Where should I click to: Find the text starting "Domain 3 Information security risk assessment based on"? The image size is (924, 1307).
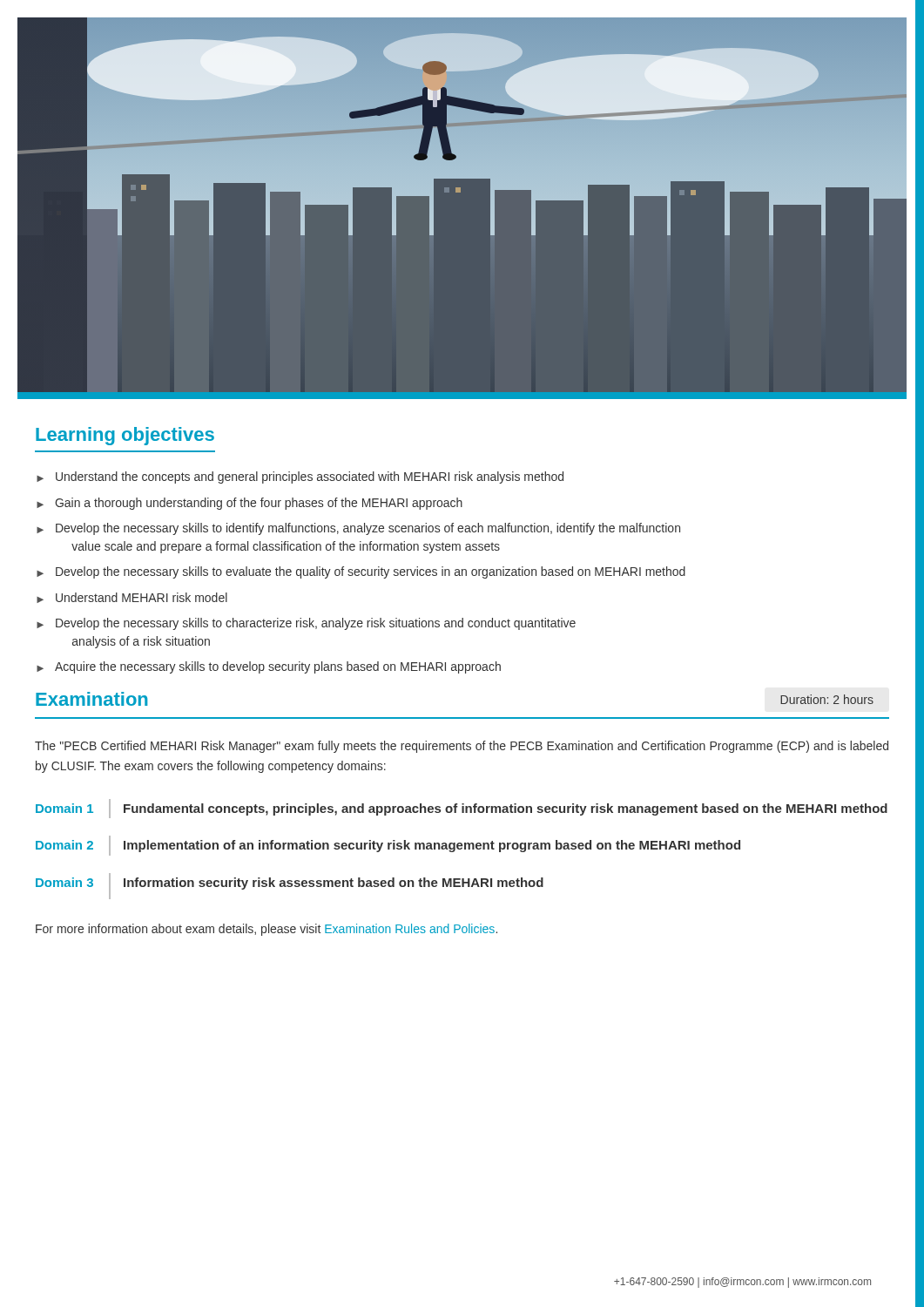click(289, 886)
